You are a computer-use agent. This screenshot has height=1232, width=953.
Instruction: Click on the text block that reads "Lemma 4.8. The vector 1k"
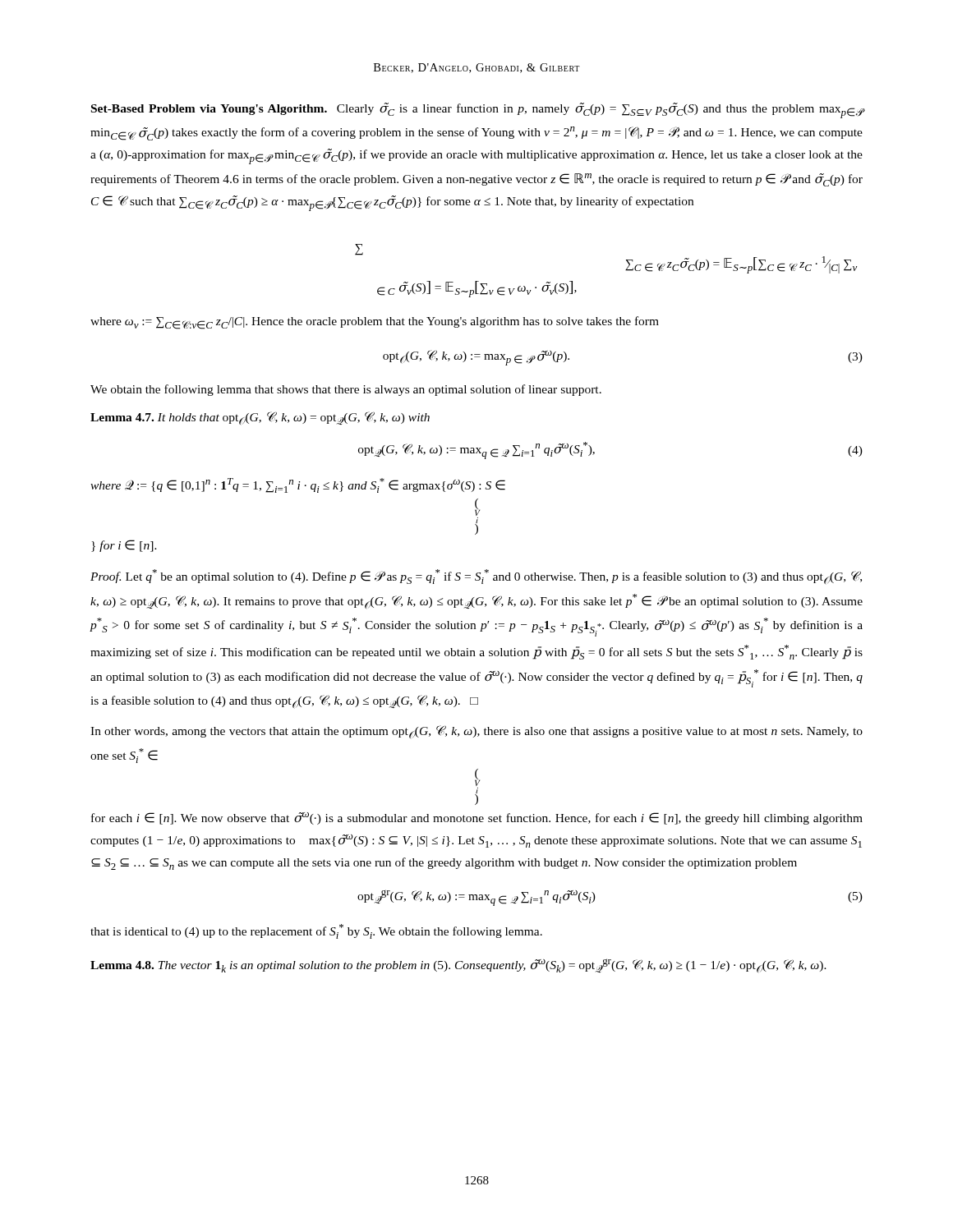(x=459, y=965)
